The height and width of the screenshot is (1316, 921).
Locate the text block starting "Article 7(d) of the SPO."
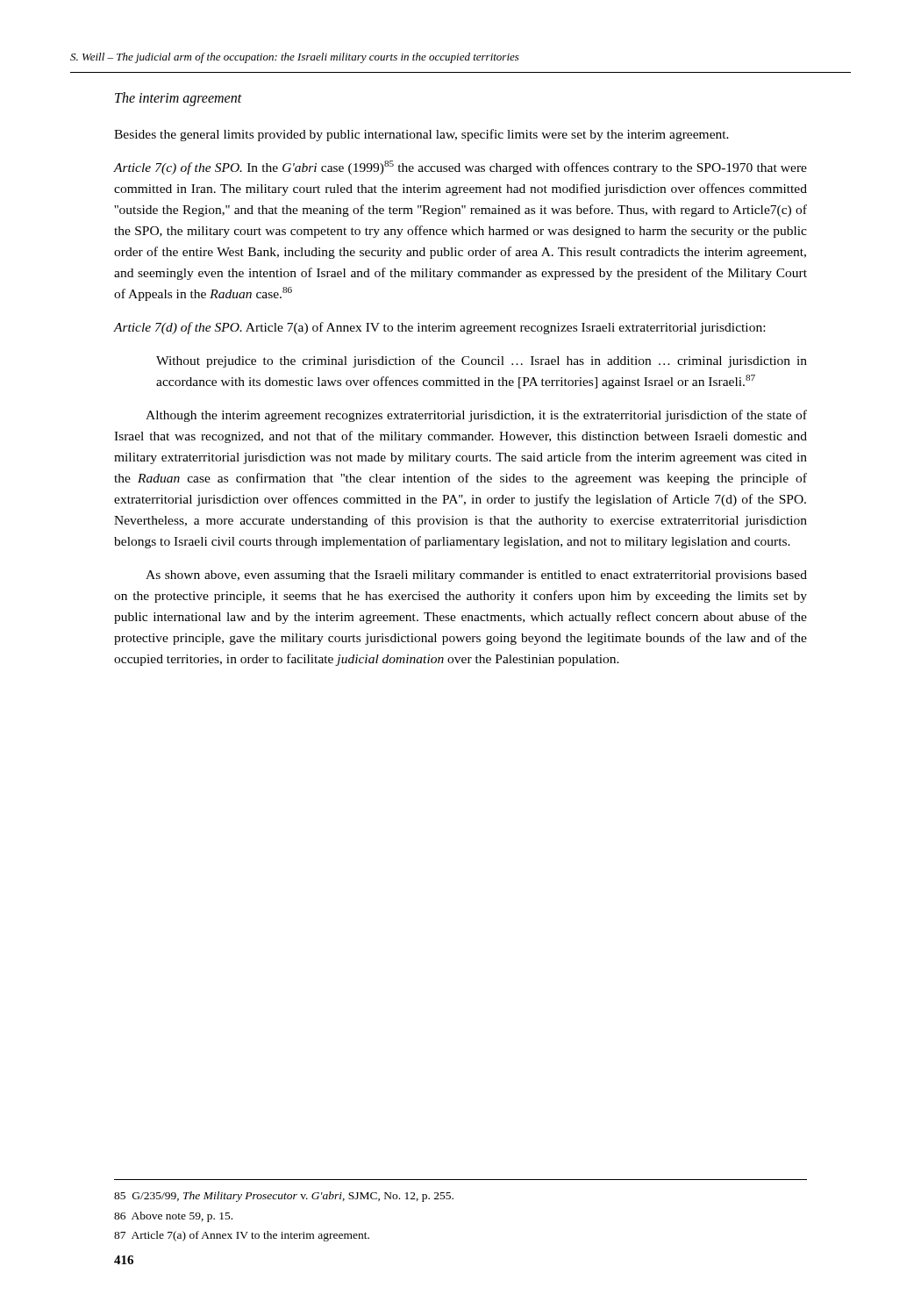point(440,327)
